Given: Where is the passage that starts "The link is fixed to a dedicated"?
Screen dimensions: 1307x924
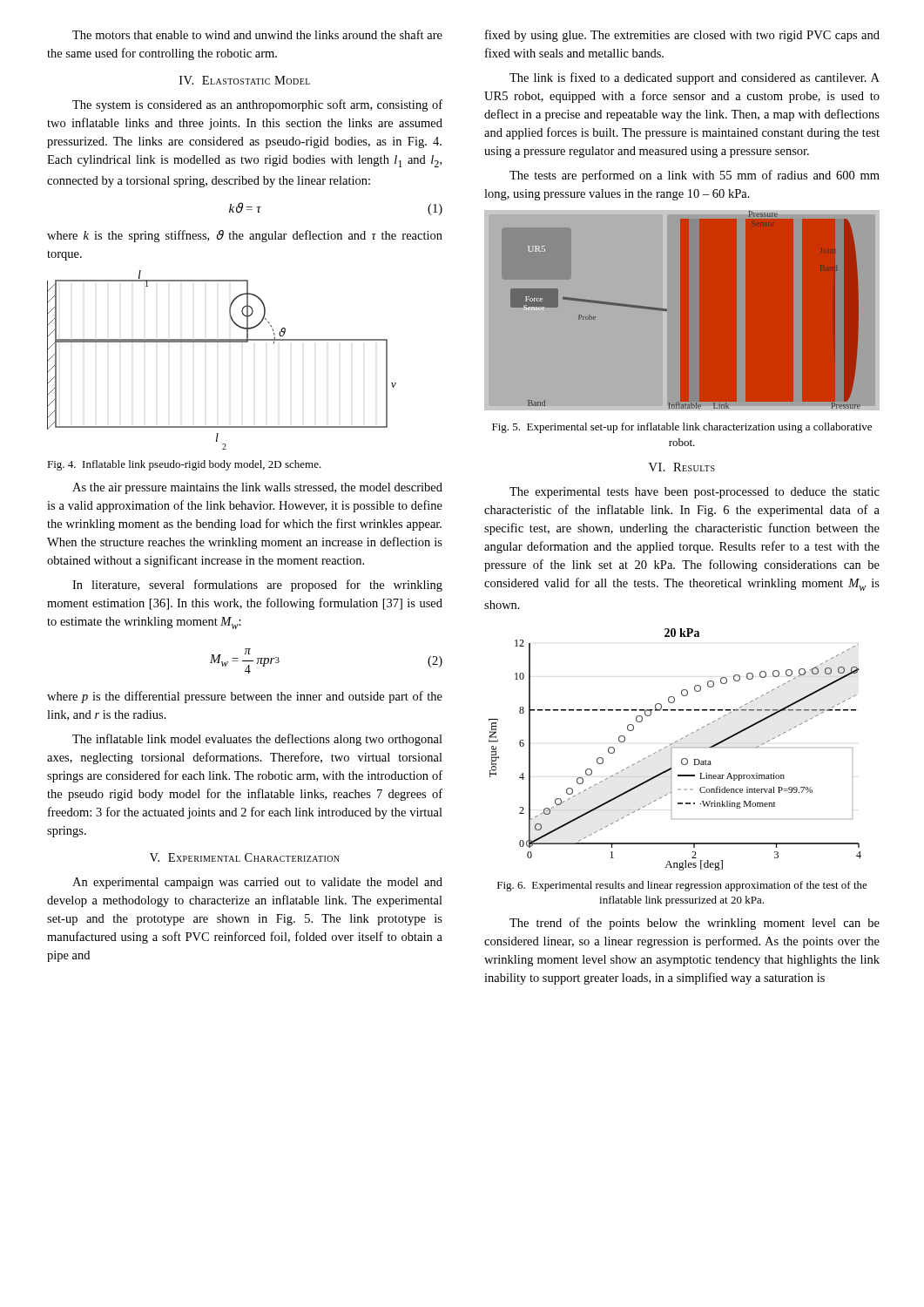Looking at the screenshot, I should 682,115.
